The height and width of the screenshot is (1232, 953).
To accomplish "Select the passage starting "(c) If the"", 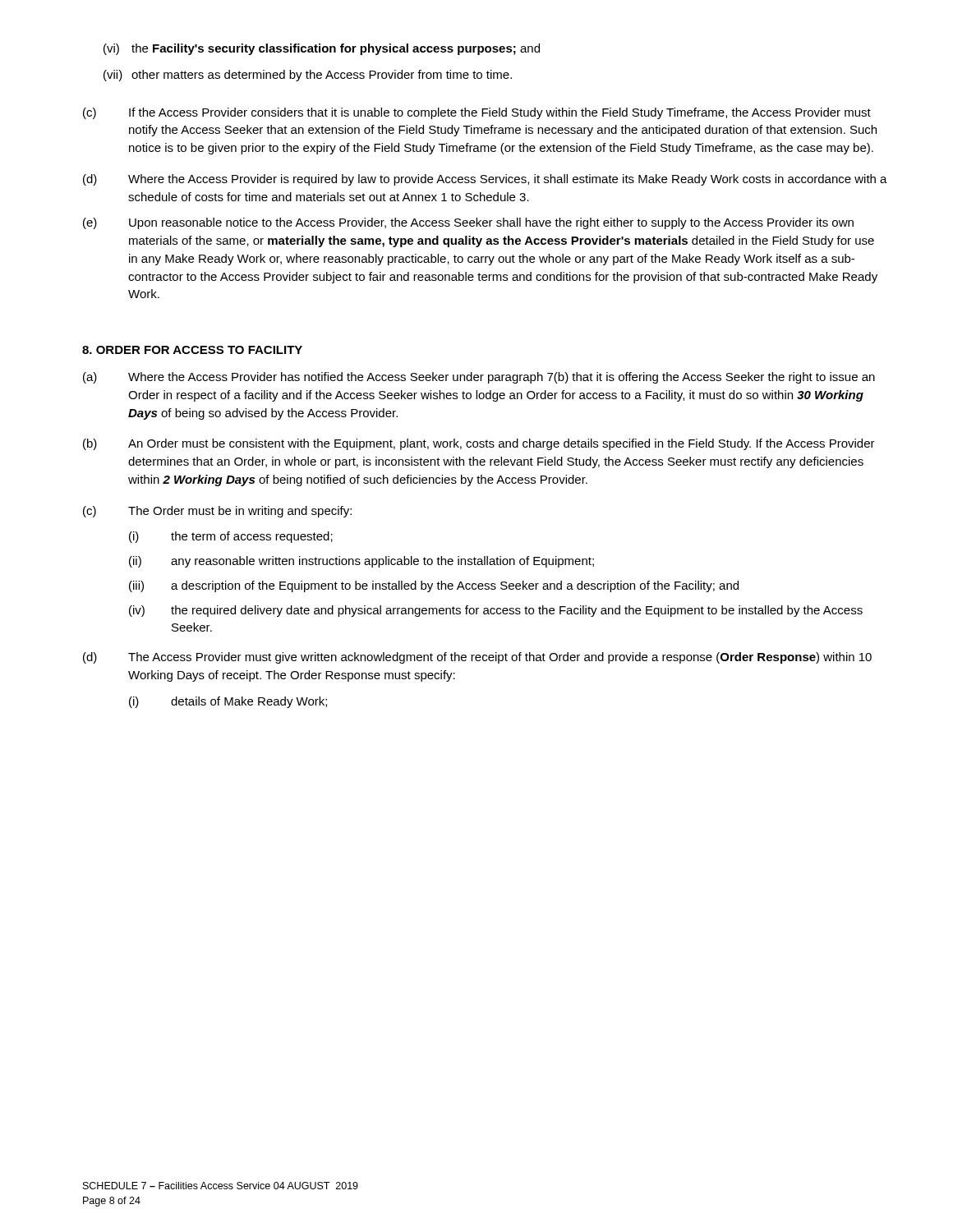I will pyautogui.click(x=485, y=130).
